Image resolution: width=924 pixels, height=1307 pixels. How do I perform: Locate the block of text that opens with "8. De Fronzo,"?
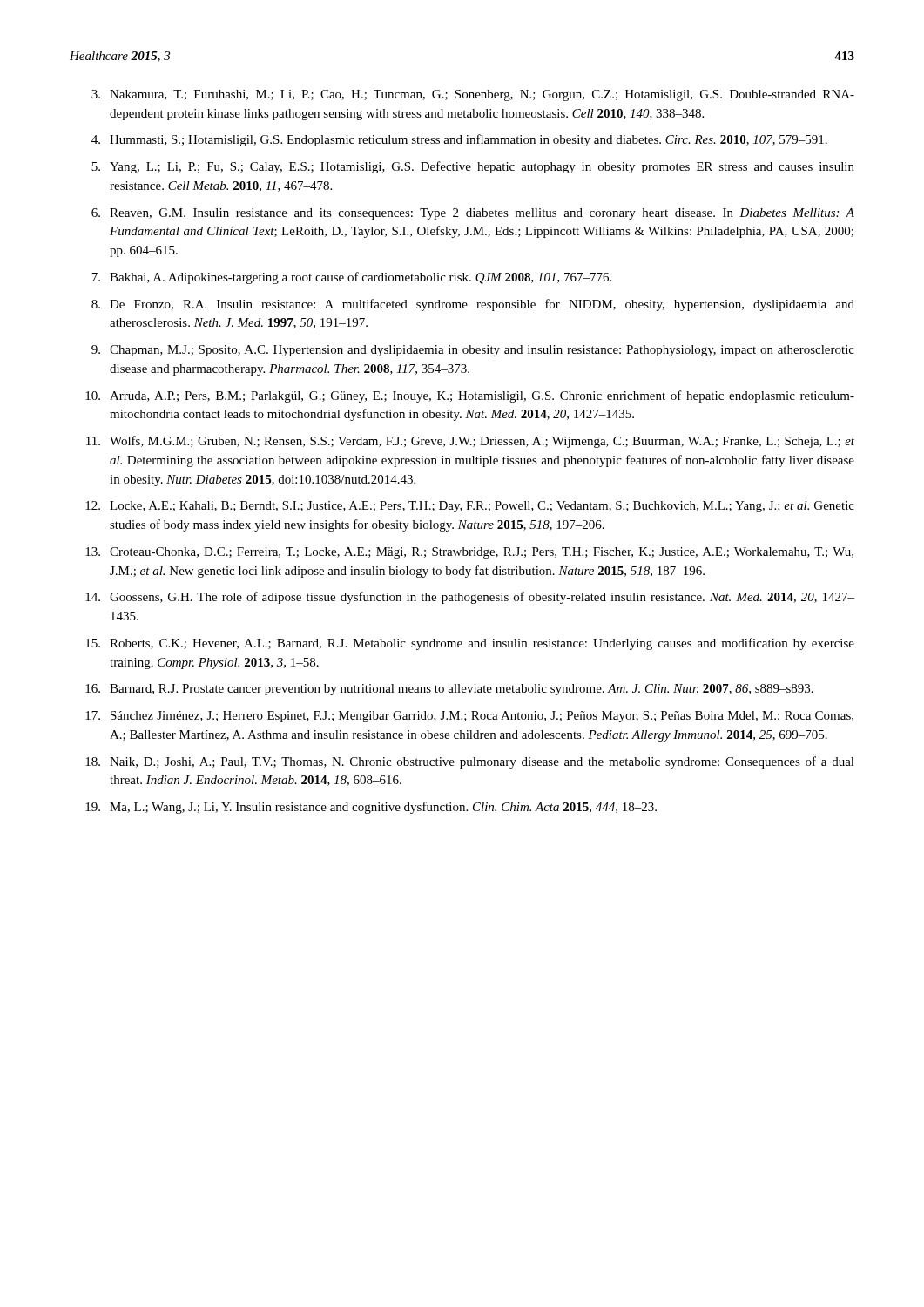[x=462, y=314]
